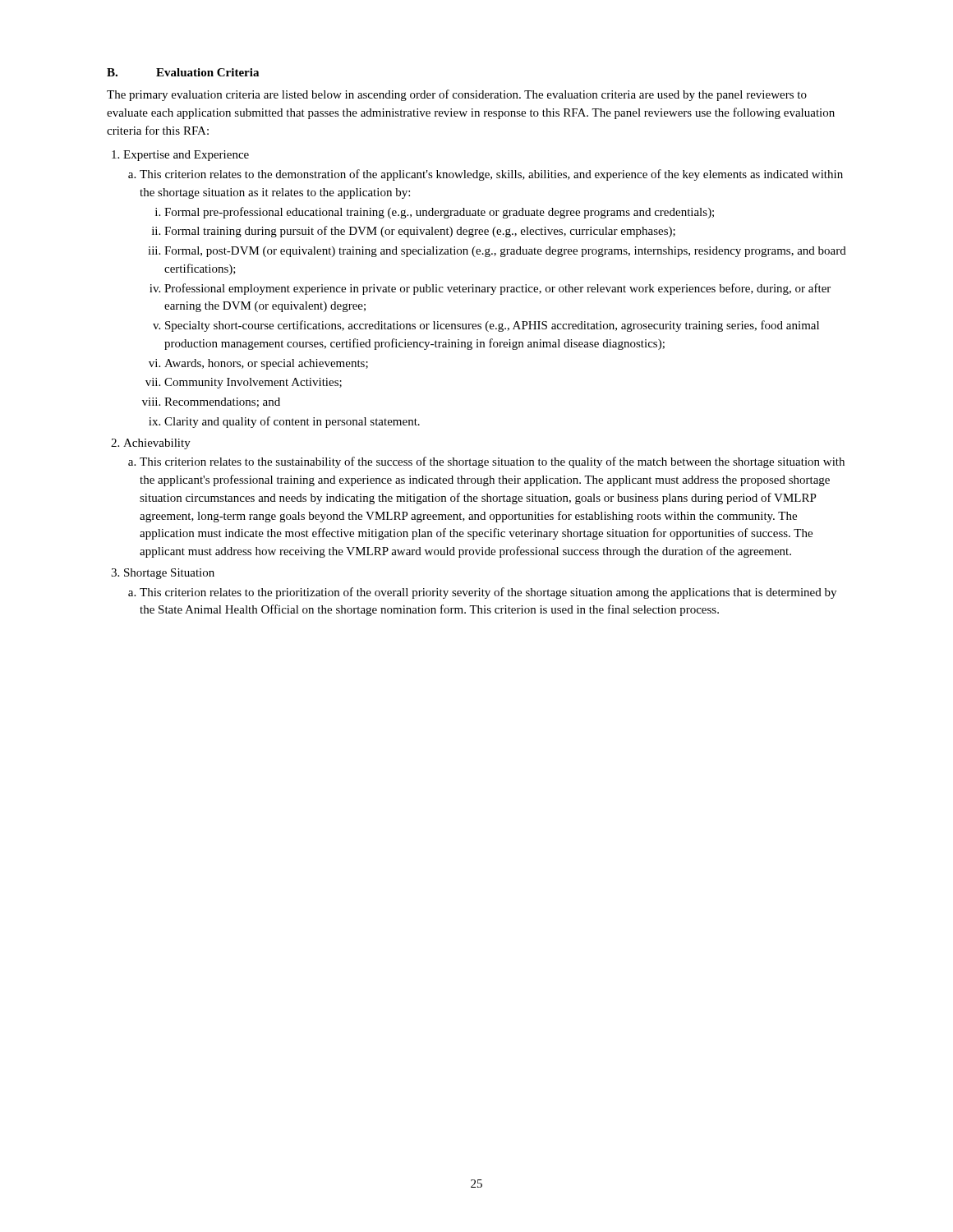
Task: Select the list item containing "Community Involvement Activities;"
Action: (253, 382)
